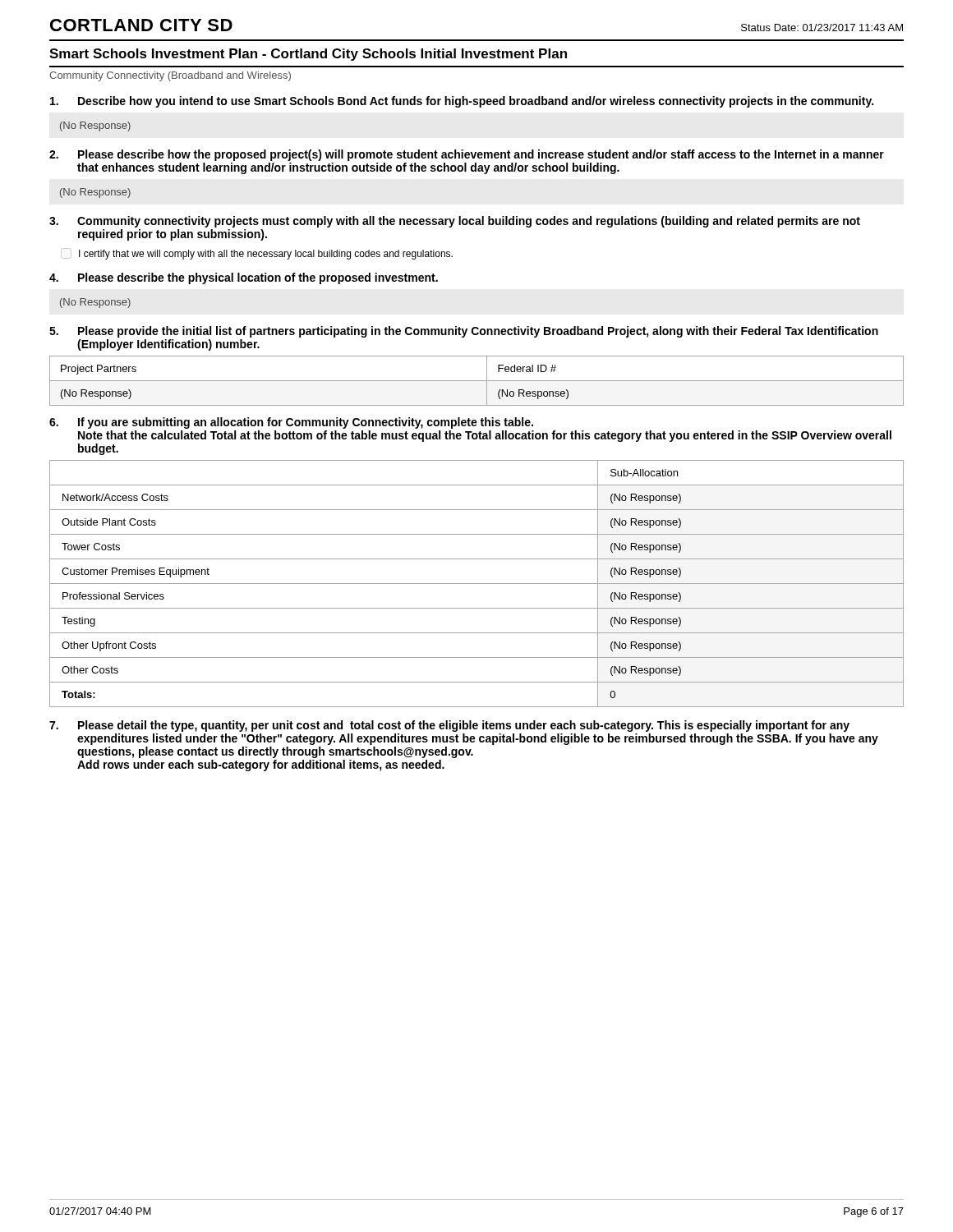Screen dimensions: 1232x953
Task: Select the passage starting "6. If you are submitting an"
Action: pyautogui.click(x=476, y=435)
